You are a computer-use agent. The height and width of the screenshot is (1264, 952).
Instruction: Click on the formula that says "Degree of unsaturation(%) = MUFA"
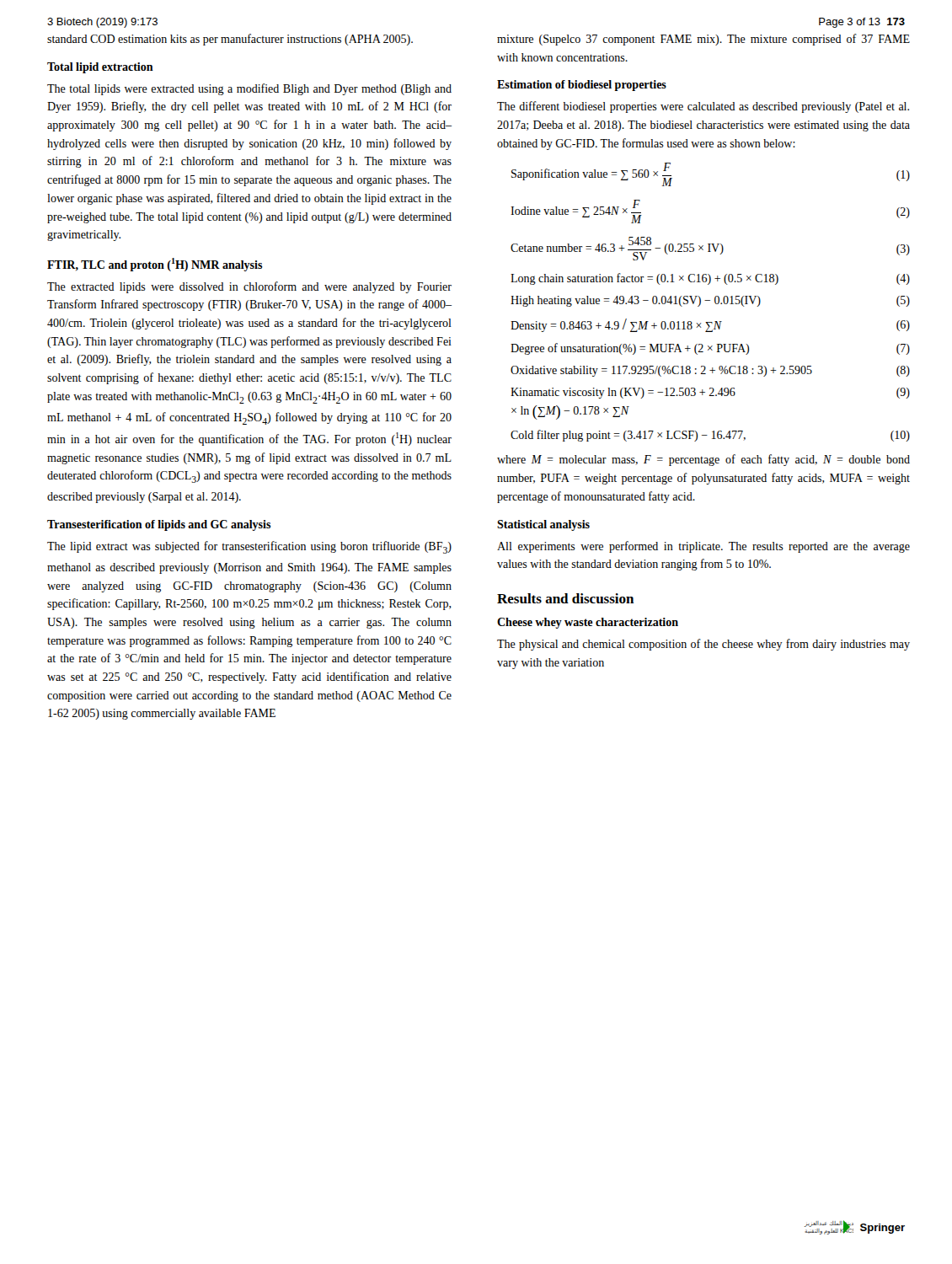tap(710, 349)
